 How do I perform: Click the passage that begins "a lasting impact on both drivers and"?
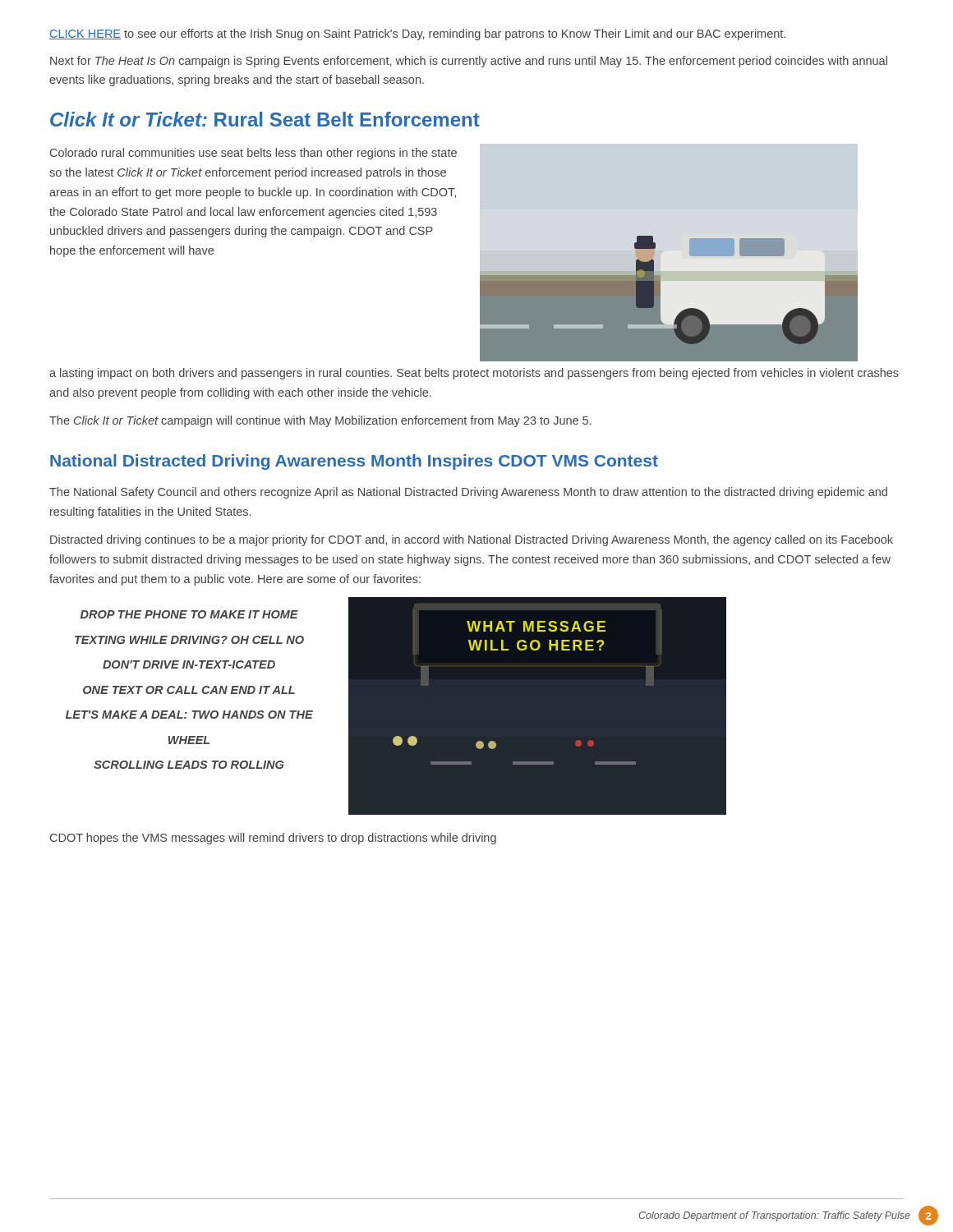[x=474, y=383]
